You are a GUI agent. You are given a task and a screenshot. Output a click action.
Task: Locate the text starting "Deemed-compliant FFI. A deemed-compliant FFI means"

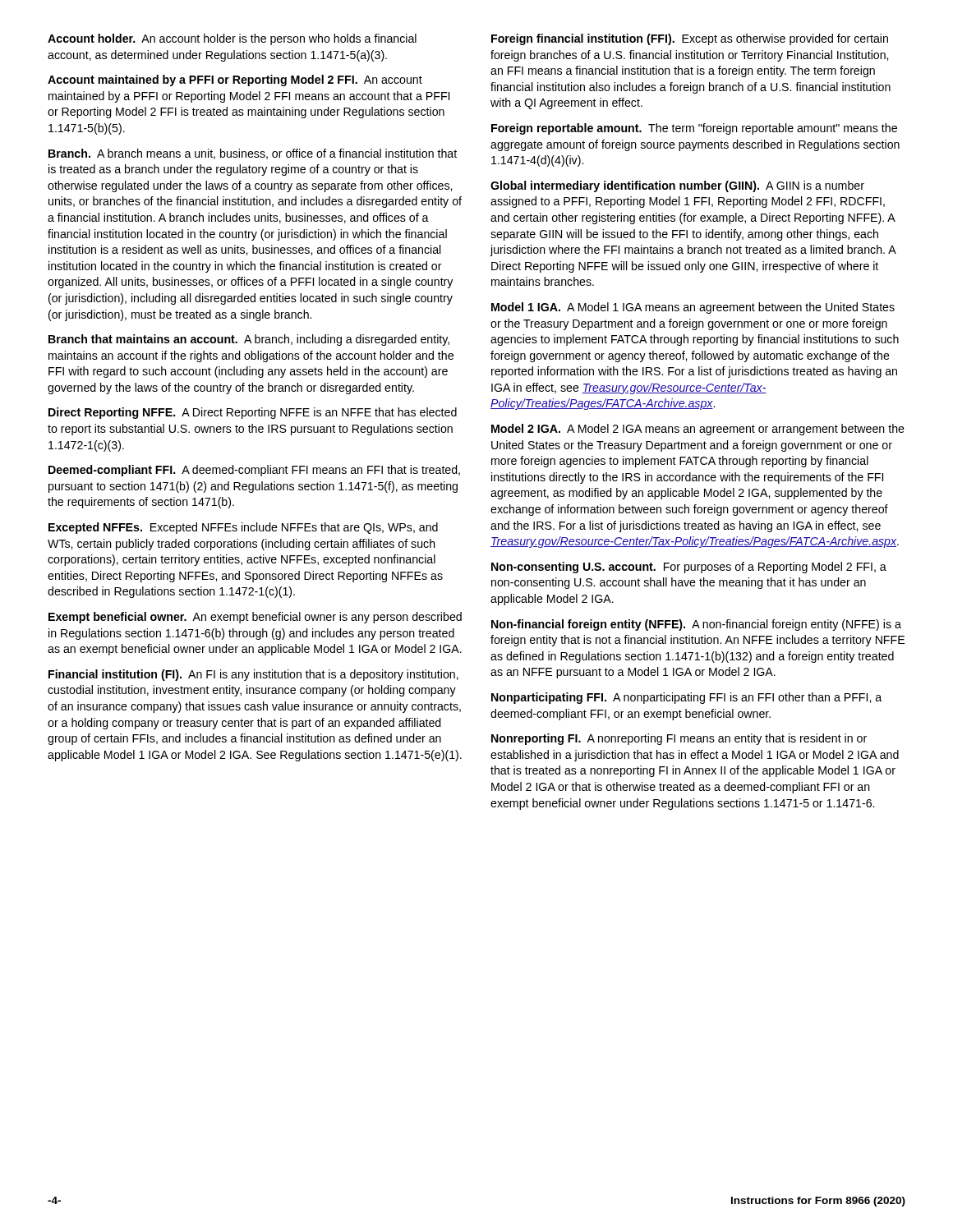[x=255, y=487]
